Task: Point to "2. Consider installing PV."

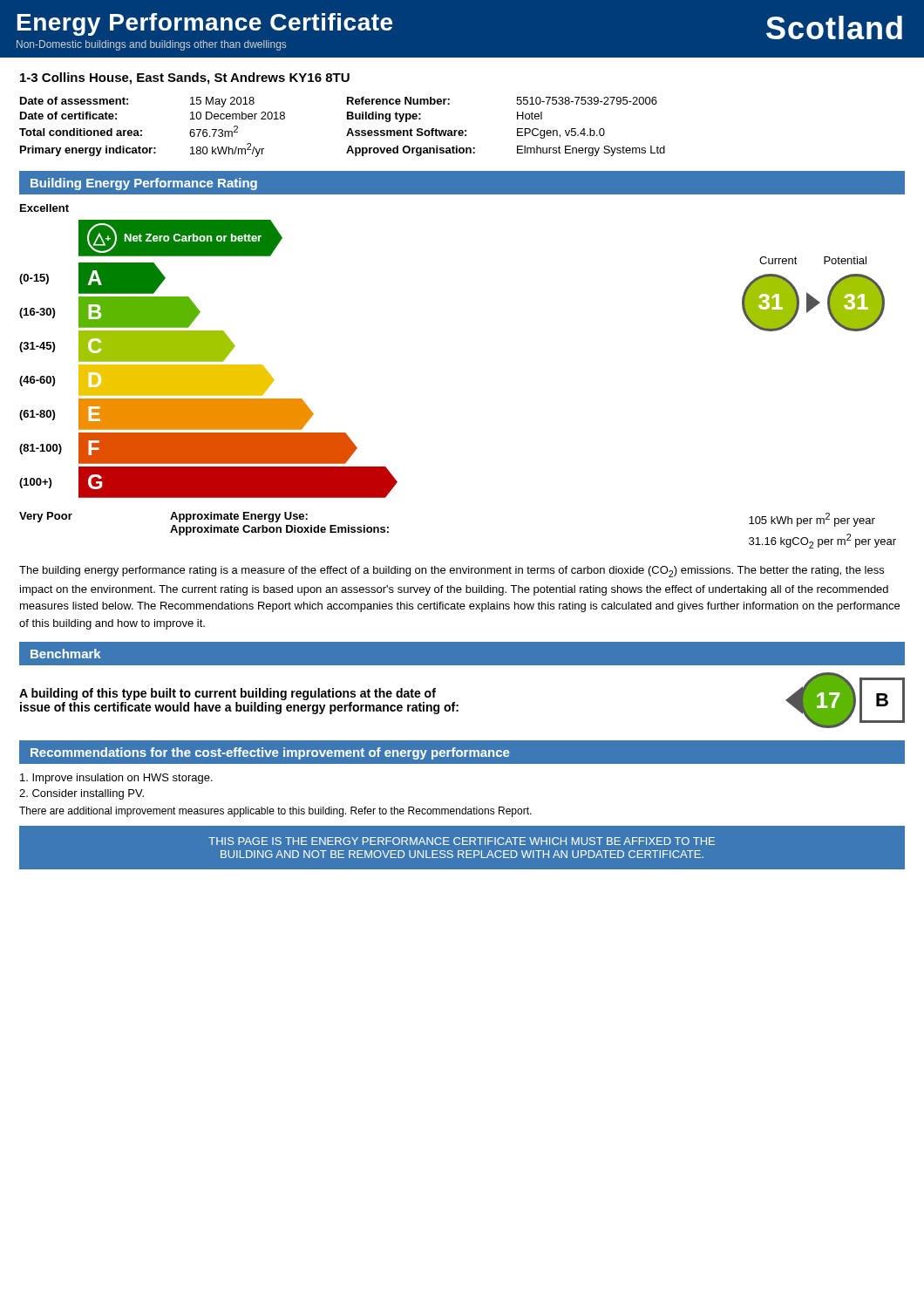Action: click(82, 793)
